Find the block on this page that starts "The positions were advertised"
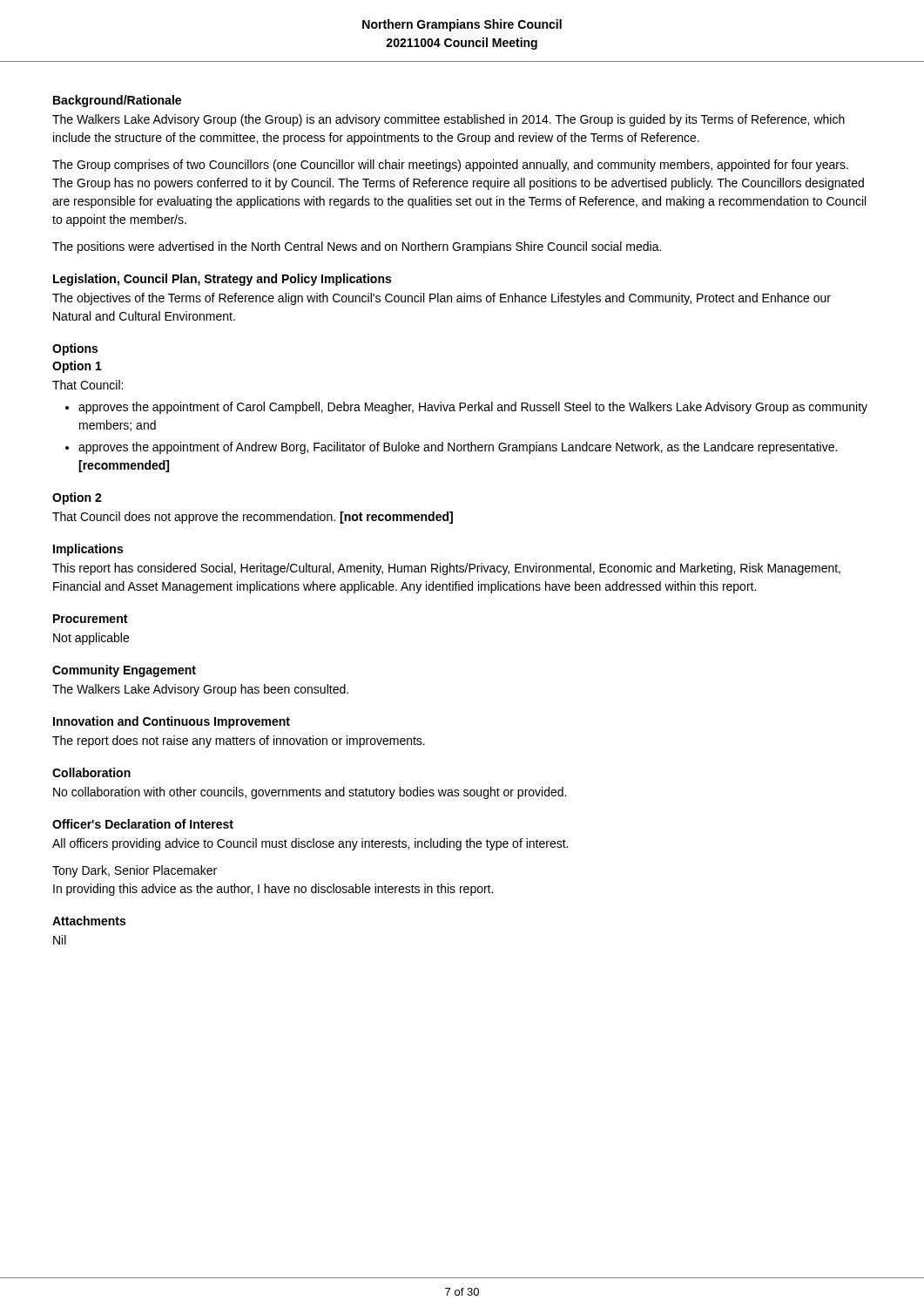Viewport: 924px width, 1307px height. (357, 247)
